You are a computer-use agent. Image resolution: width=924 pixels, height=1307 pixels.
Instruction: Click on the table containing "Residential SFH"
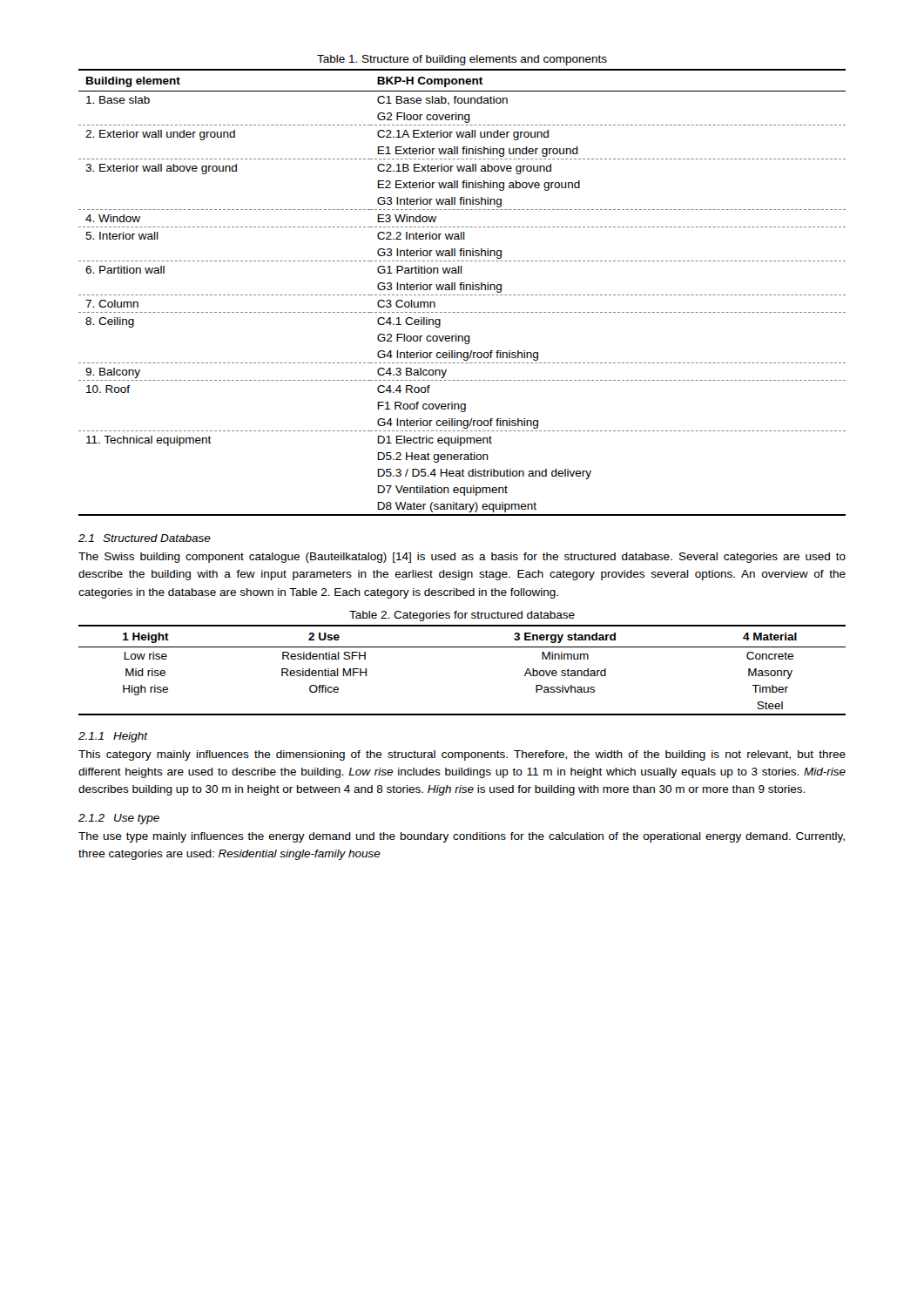[x=462, y=670]
